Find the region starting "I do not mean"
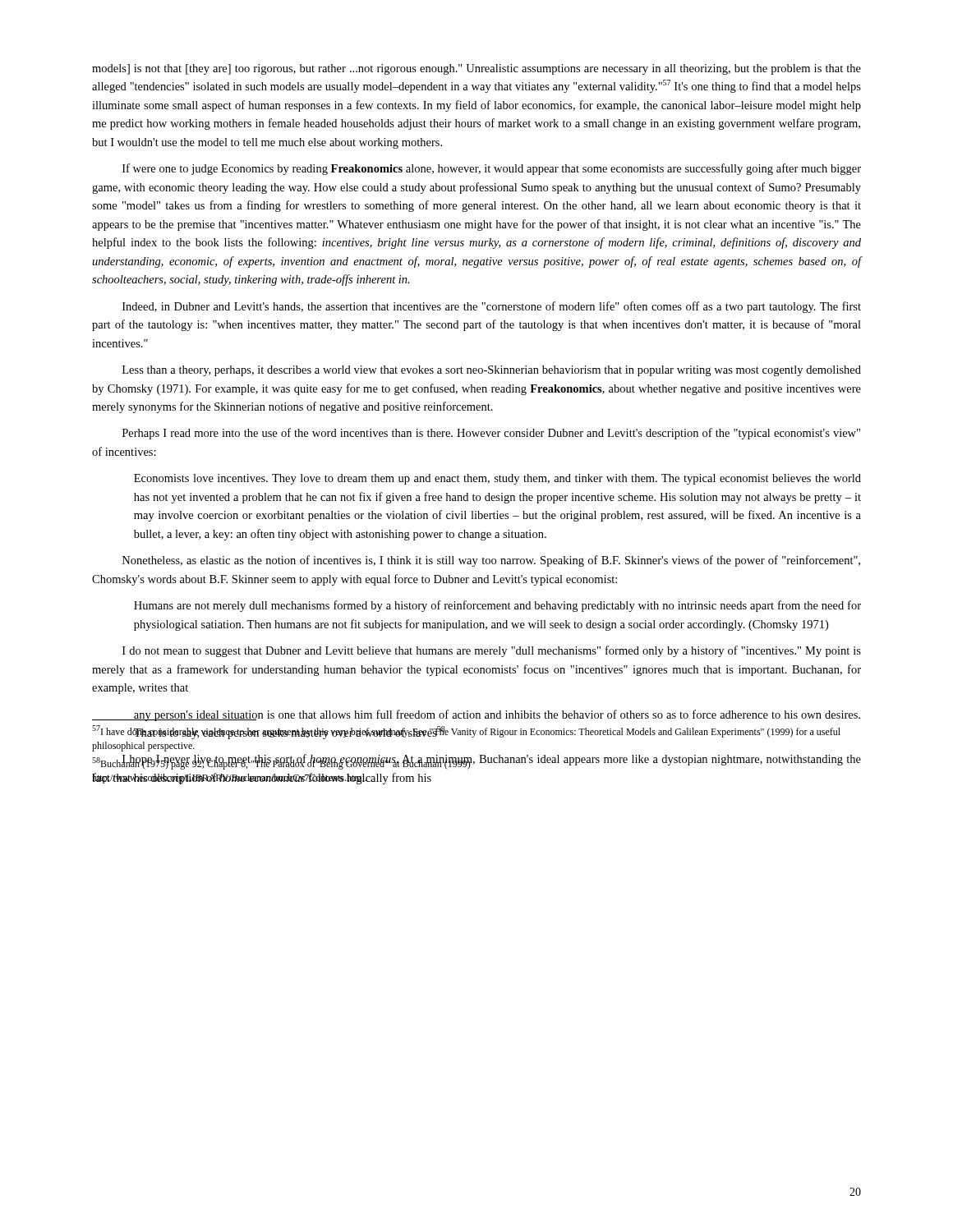 tap(476, 669)
